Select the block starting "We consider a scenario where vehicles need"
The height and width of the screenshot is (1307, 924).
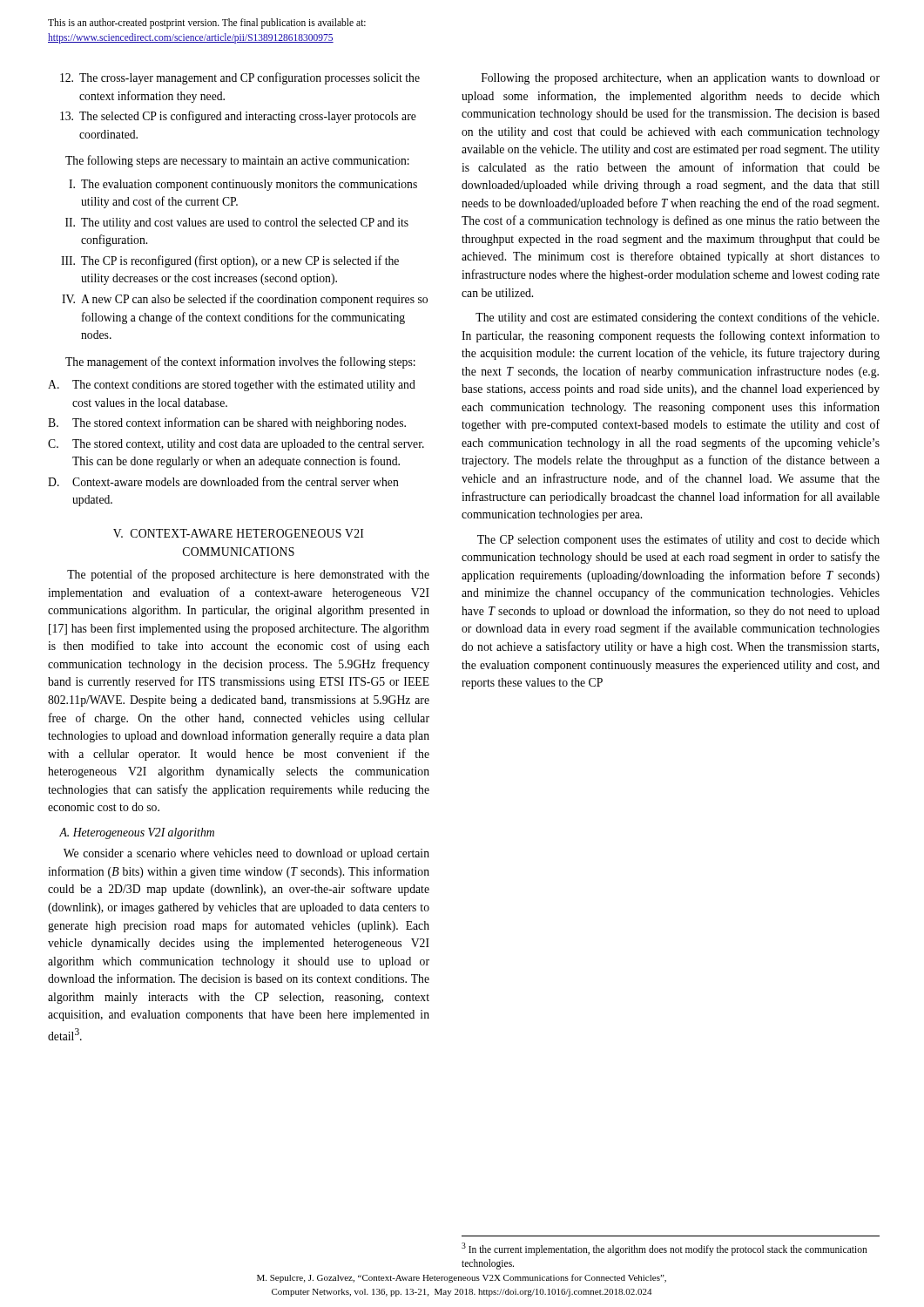point(239,945)
